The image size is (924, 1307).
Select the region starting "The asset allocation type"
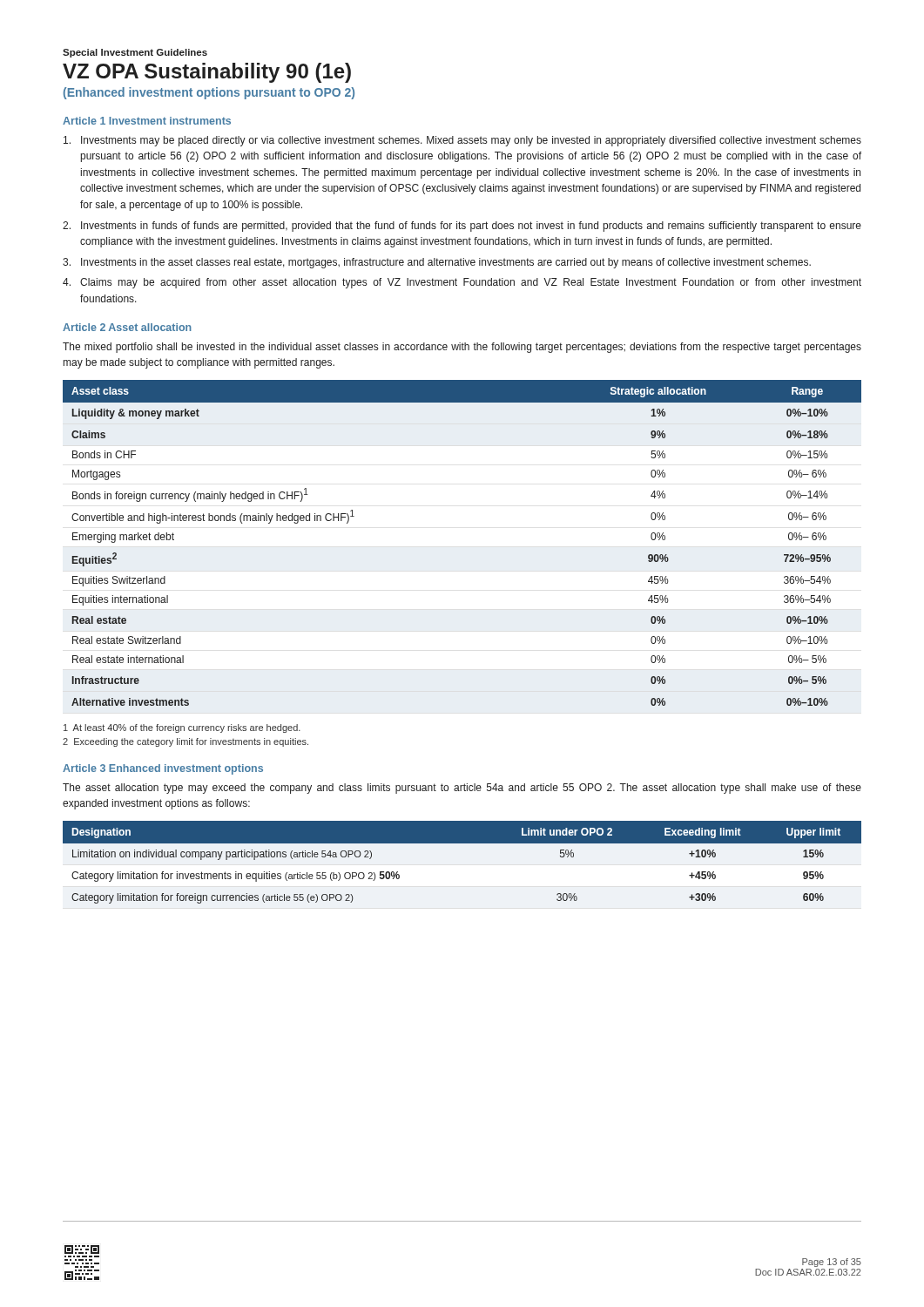(462, 796)
